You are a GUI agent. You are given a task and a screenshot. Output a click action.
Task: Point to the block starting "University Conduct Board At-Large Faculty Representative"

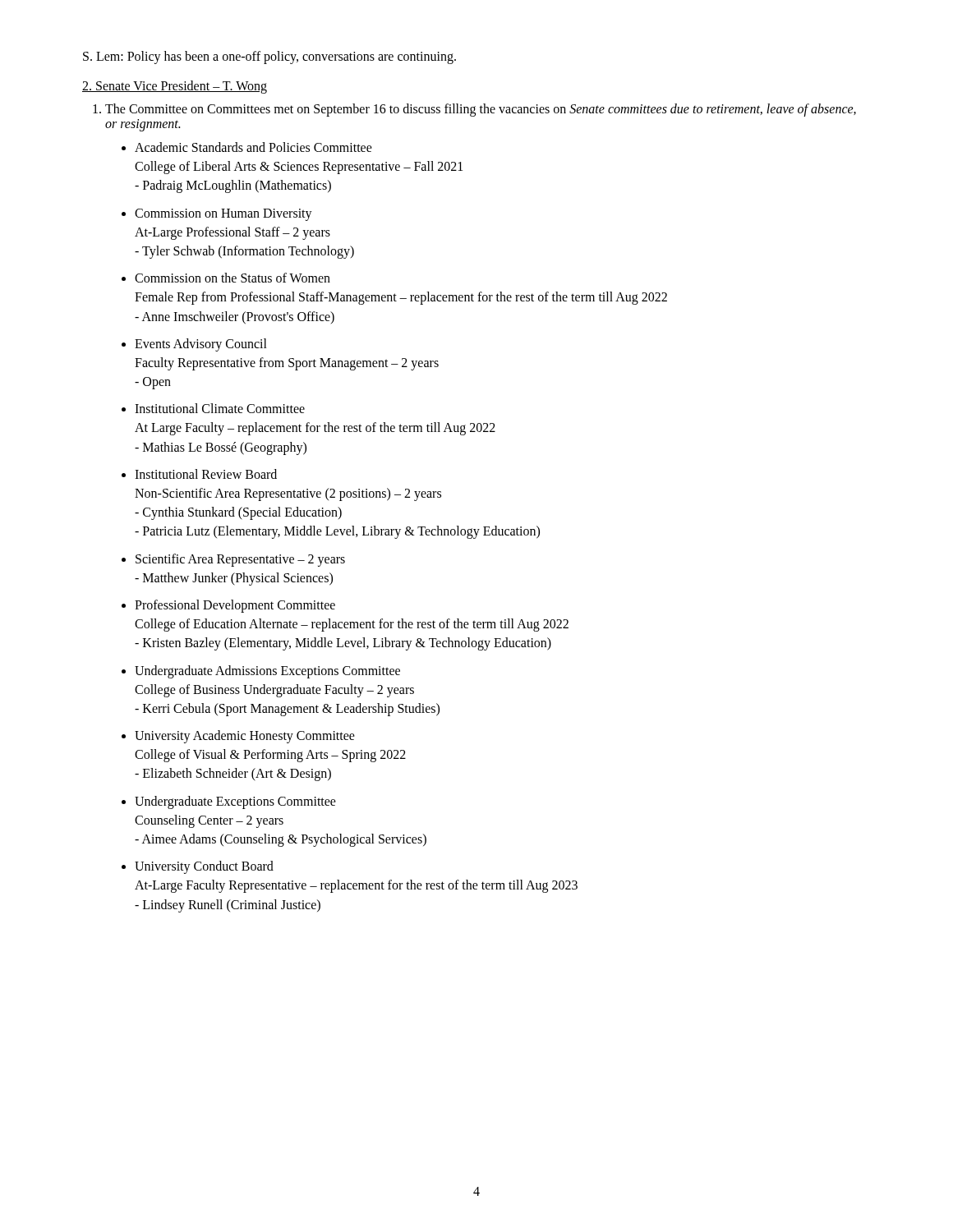click(356, 885)
